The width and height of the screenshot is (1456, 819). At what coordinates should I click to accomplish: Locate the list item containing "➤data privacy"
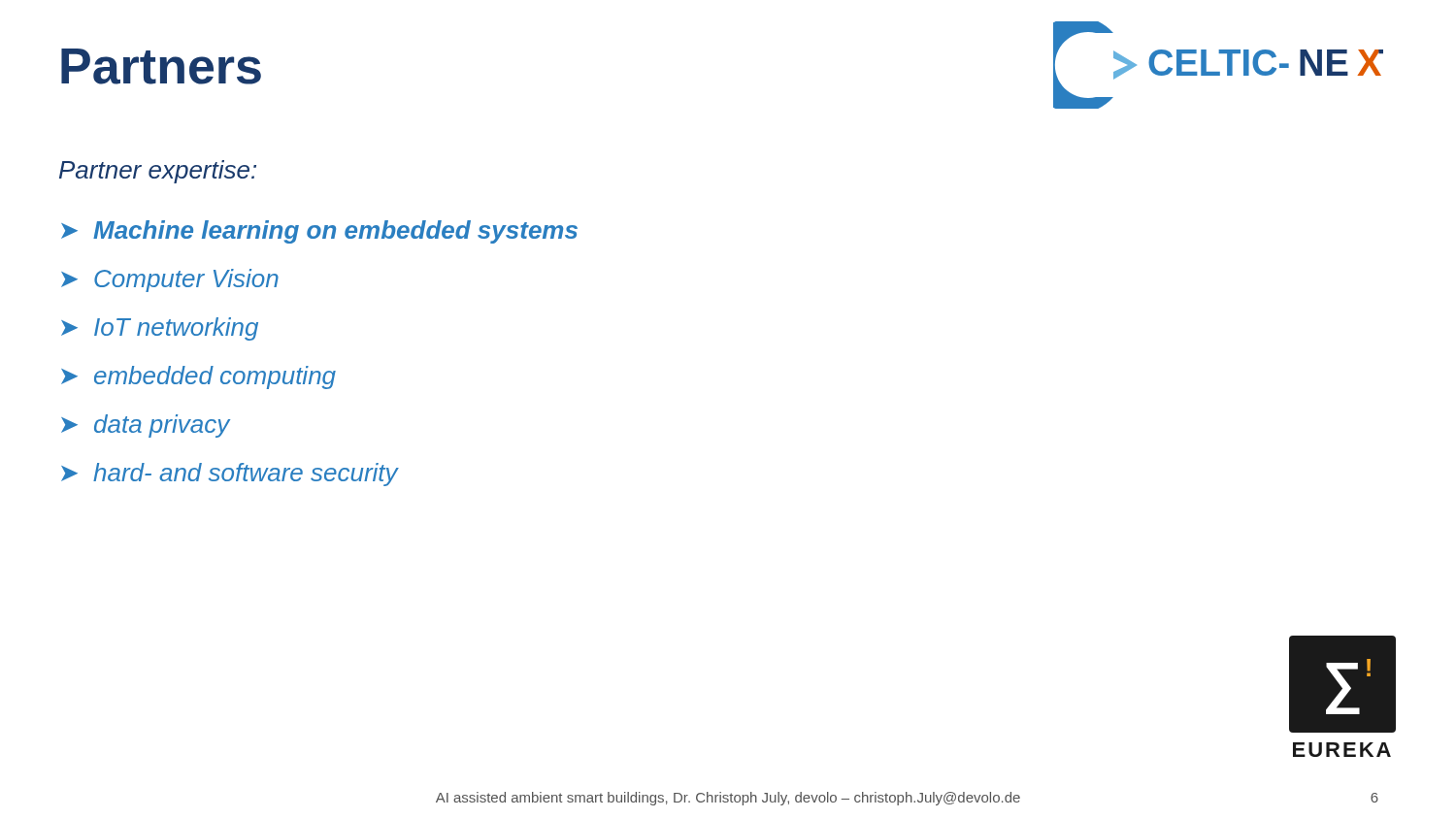[144, 425]
